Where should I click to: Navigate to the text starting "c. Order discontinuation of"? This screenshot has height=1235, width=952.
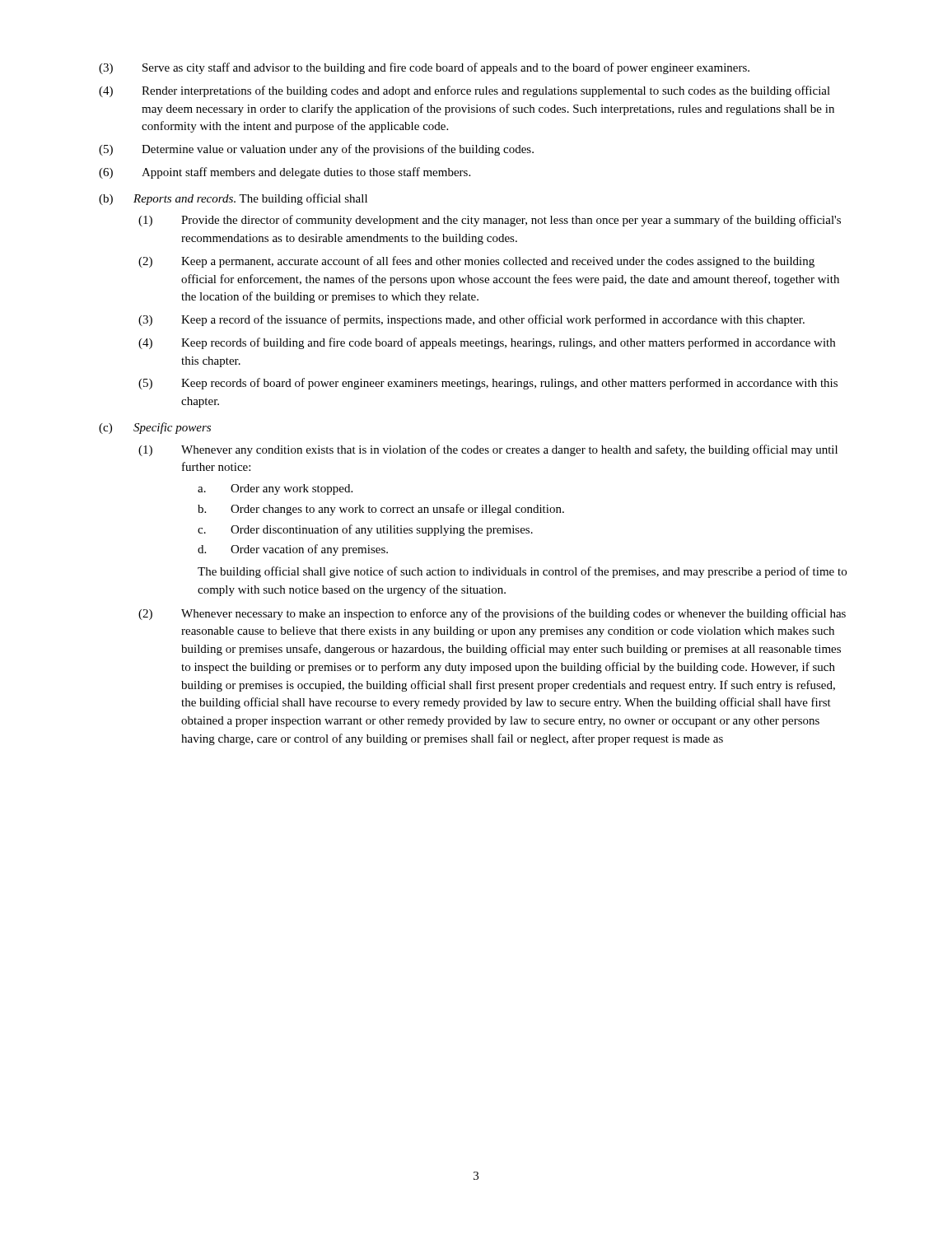[x=525, y=530]
